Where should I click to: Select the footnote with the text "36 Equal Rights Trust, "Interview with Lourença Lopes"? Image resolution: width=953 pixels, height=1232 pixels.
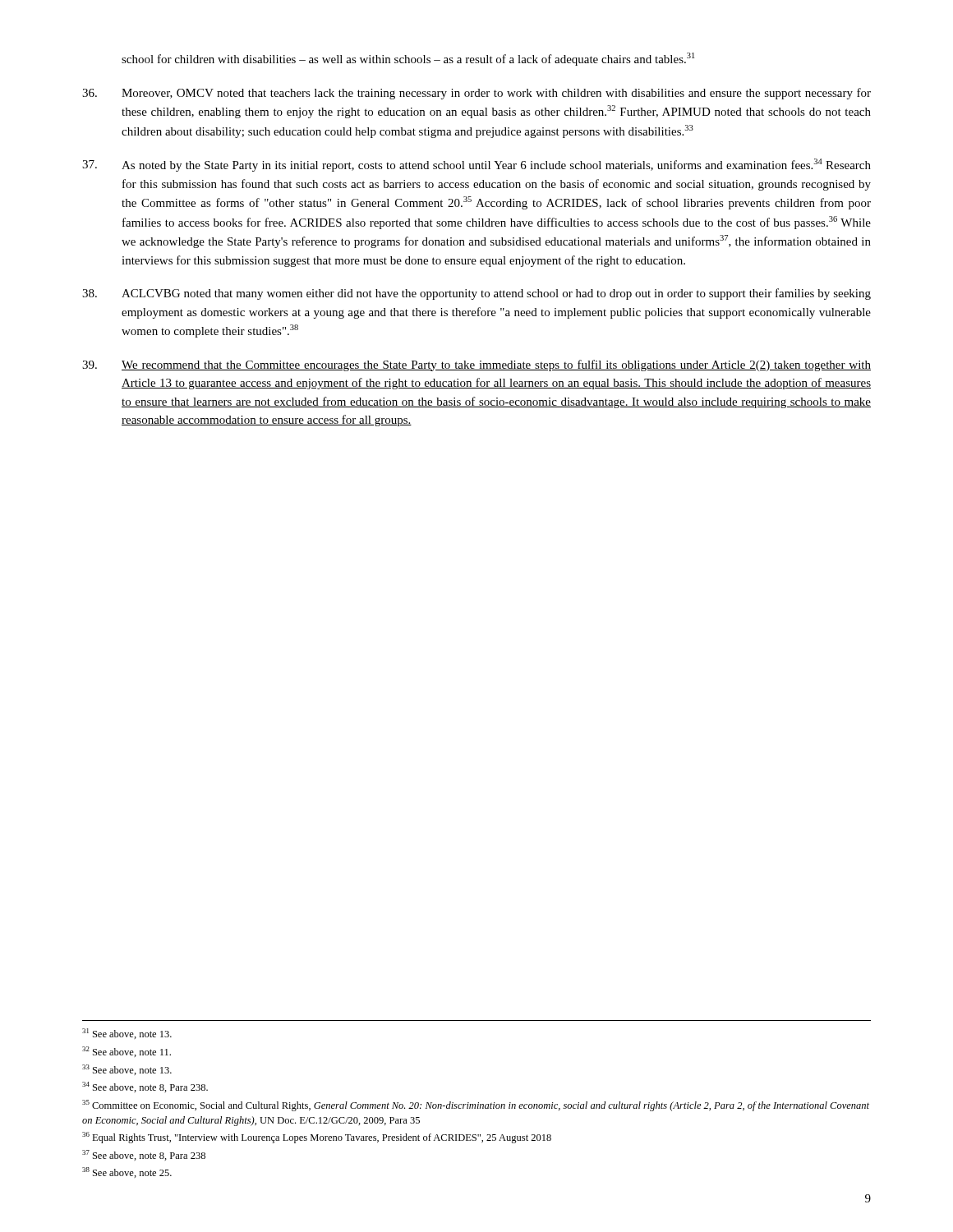tap(317, 1137)
